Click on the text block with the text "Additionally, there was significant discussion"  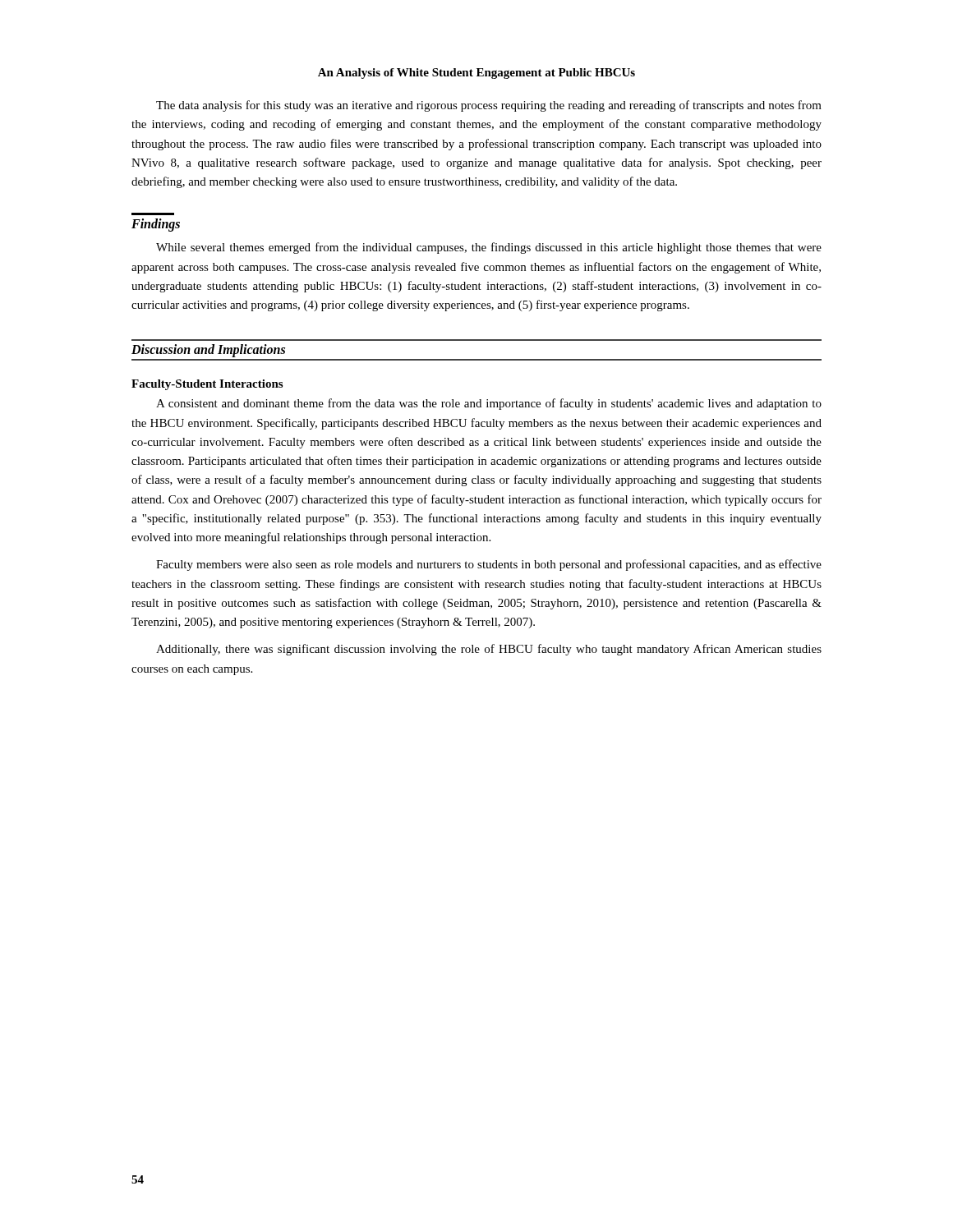tap(476, 659)
